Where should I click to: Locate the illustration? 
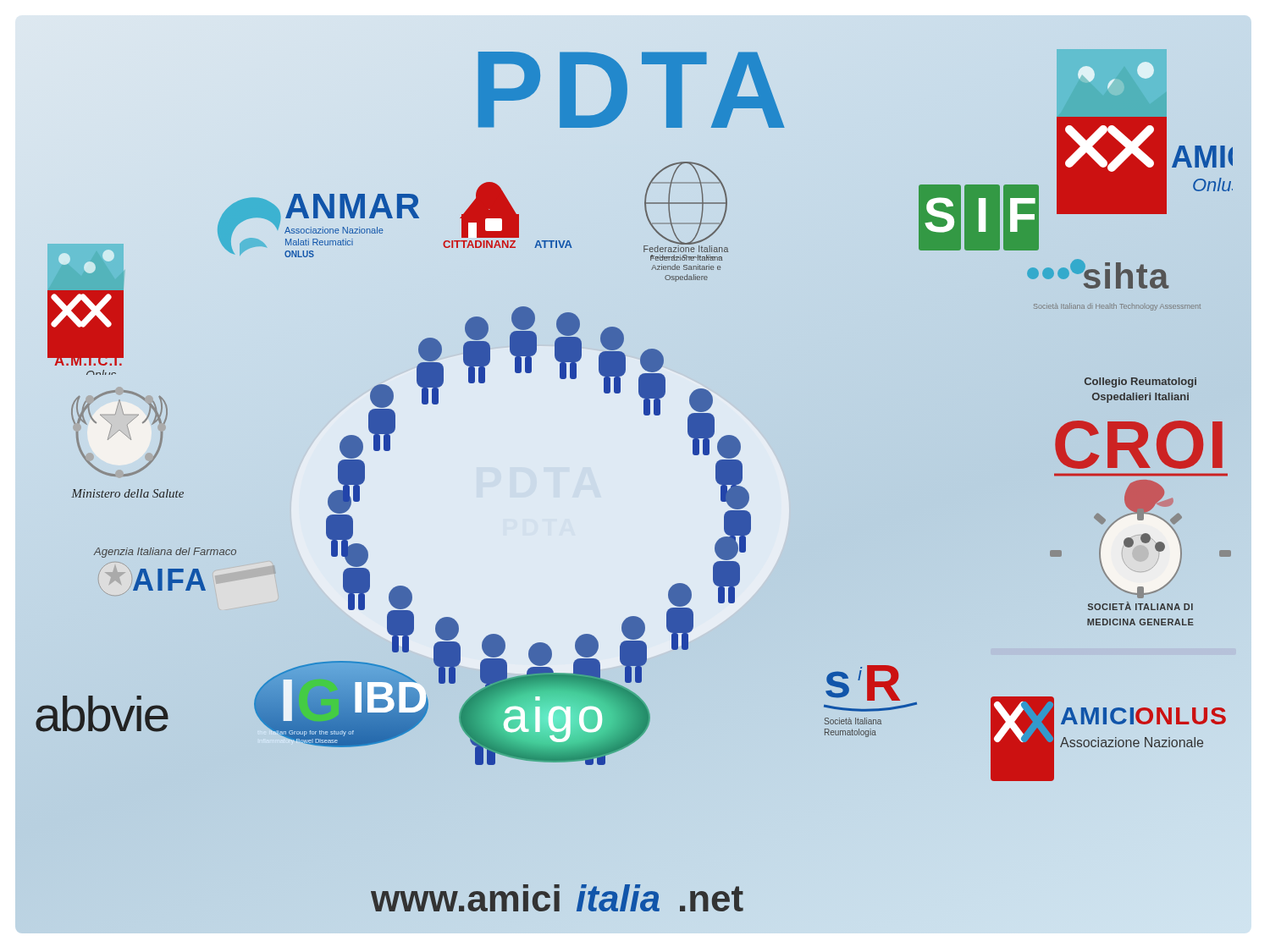(x=540, y=485)
